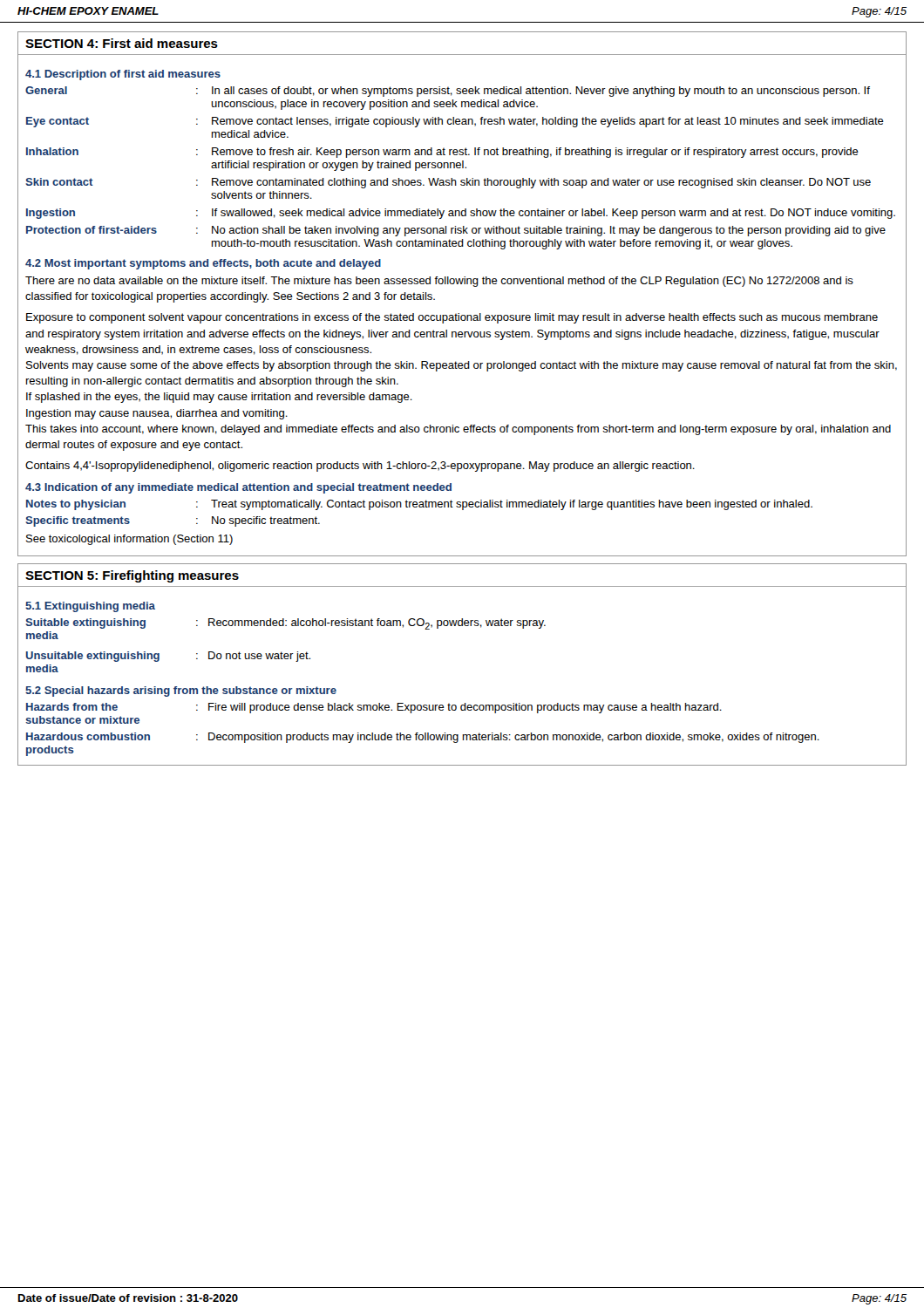
Task: Find "Unsuitable extinguishingmedia : Do not use water jet." on this page
Action: coord(95,656)
